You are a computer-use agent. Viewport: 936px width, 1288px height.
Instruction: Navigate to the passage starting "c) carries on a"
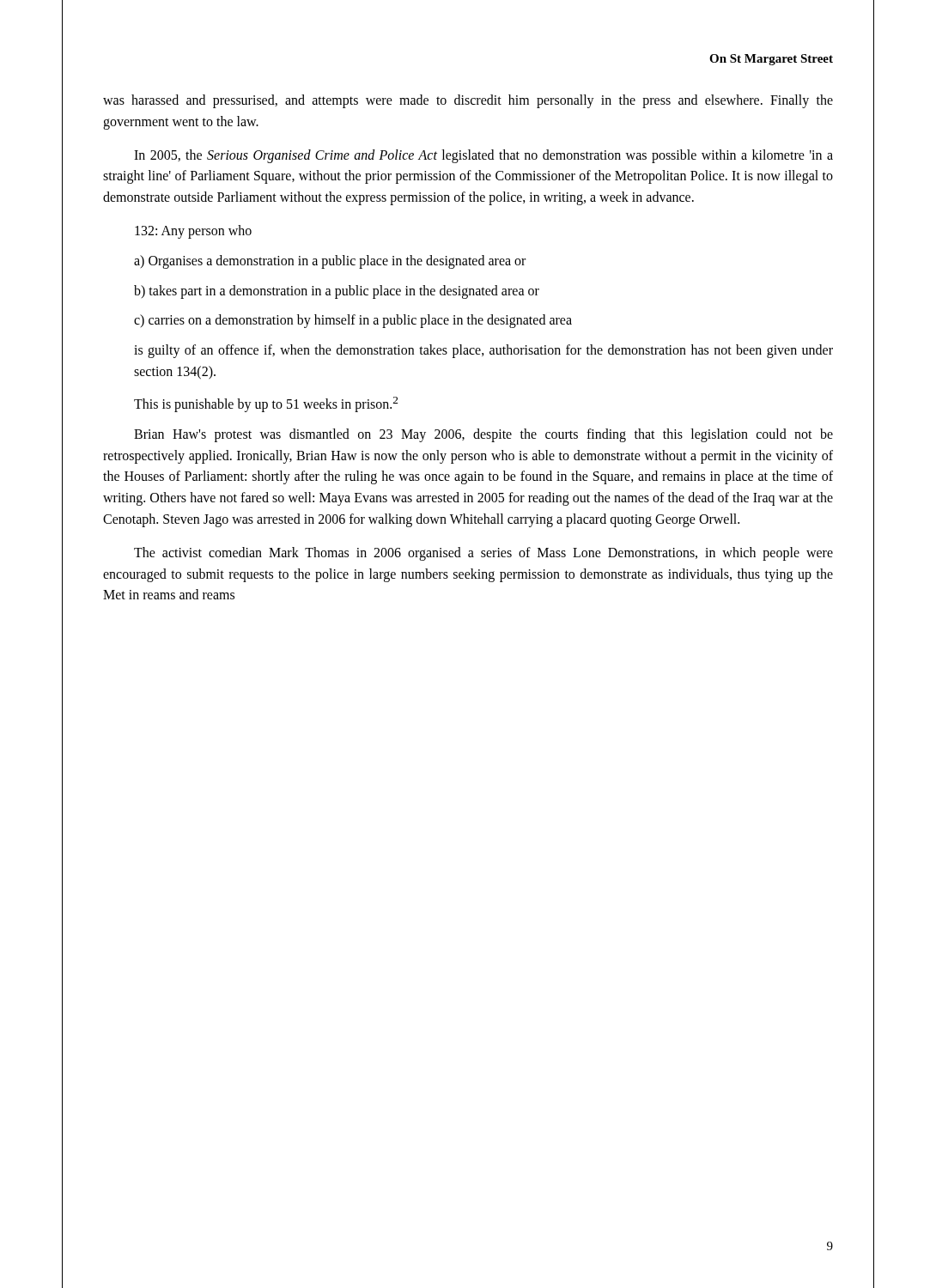pyautogui.click(x=353, y=320)
